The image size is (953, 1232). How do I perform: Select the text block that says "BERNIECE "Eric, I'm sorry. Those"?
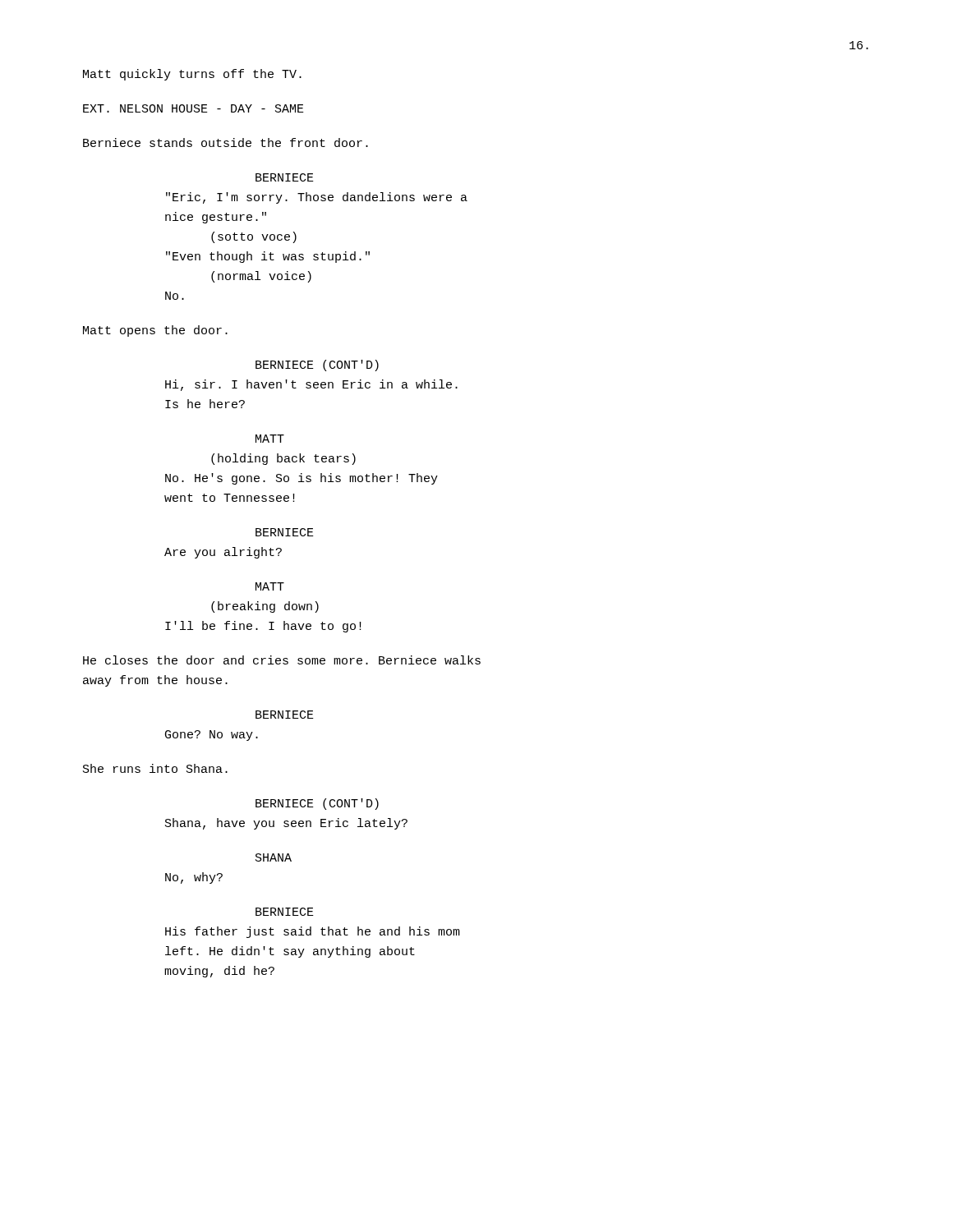pos(285,177)
